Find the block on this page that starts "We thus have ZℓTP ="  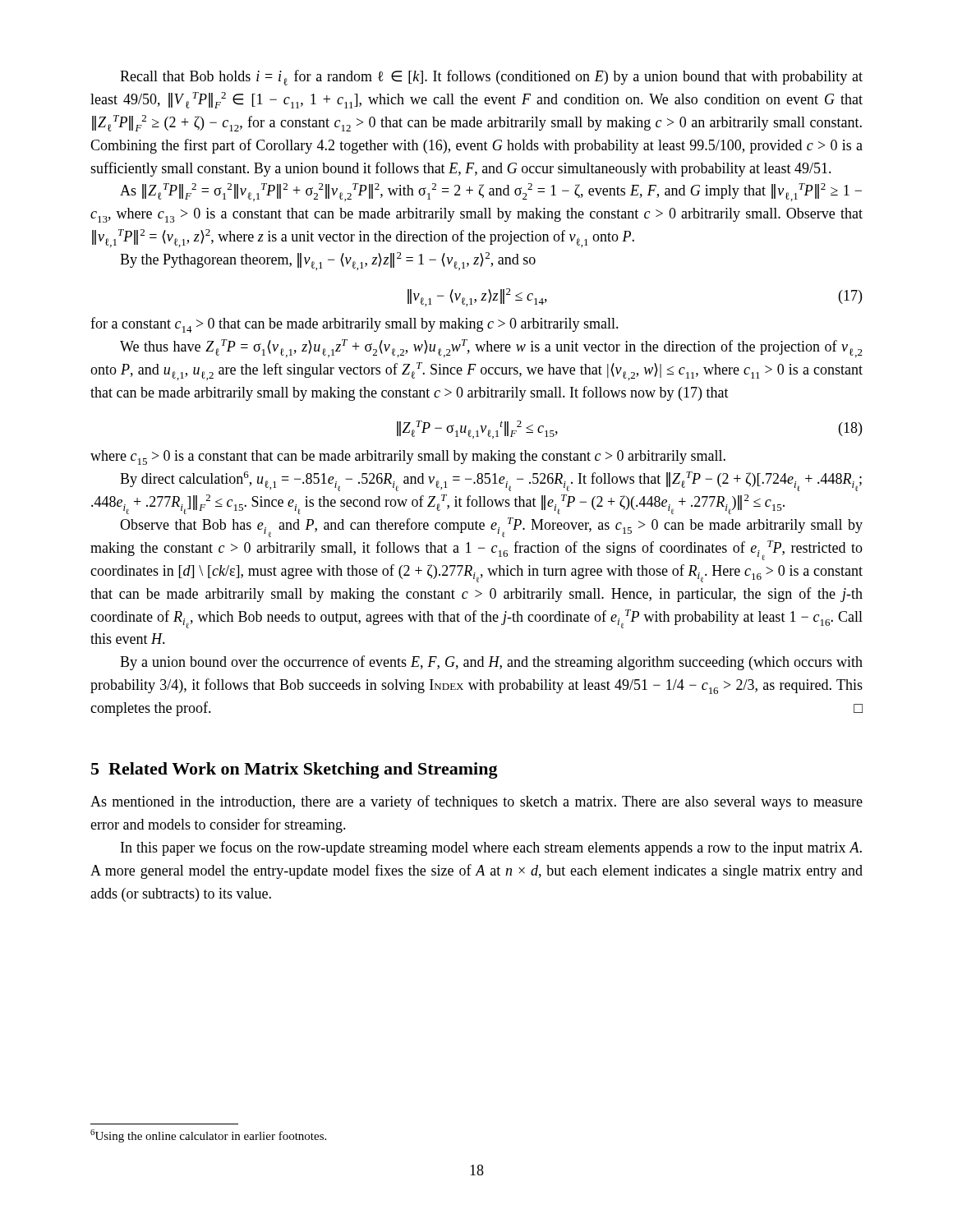click(476, 368)
